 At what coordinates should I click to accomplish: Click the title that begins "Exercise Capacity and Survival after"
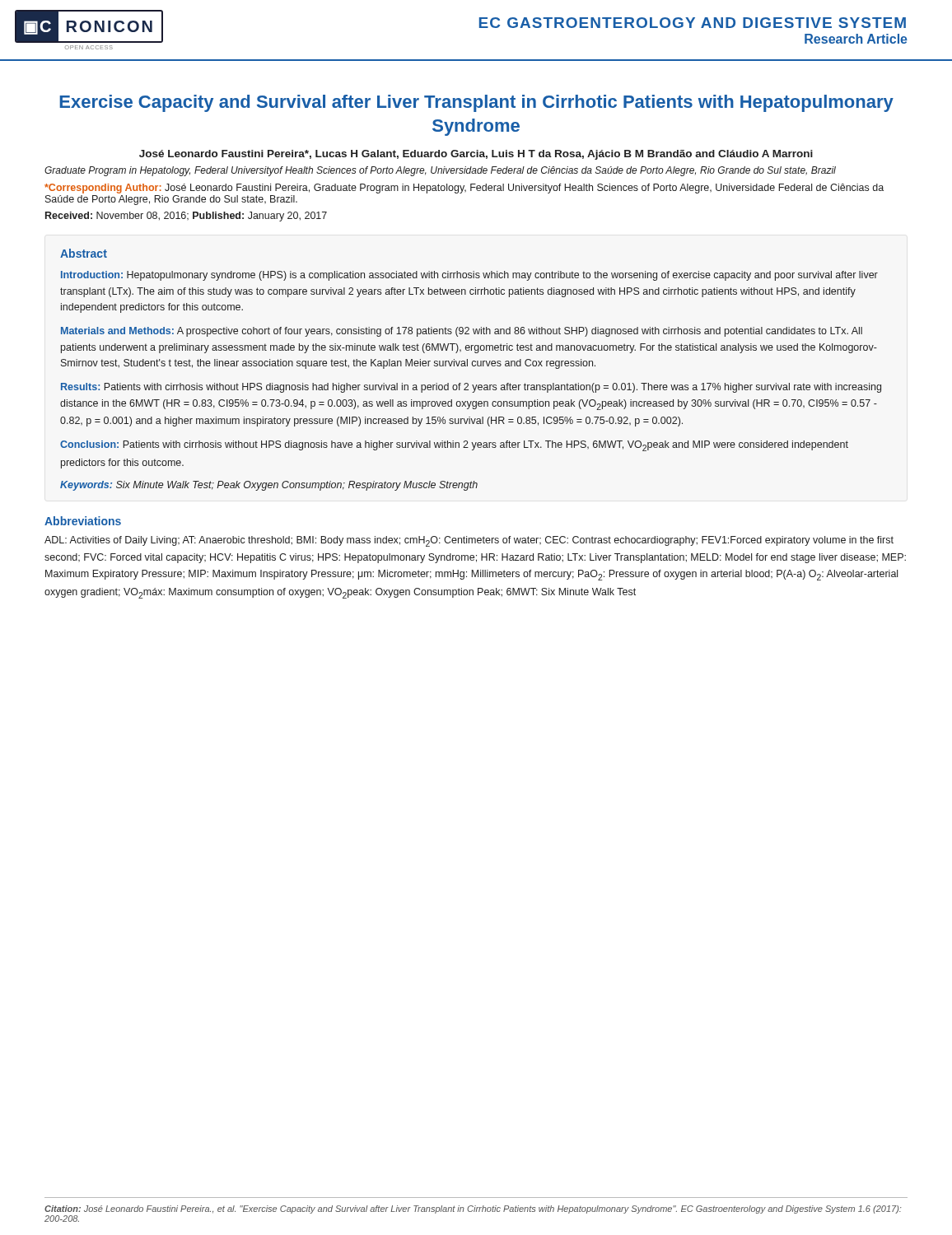476,113
